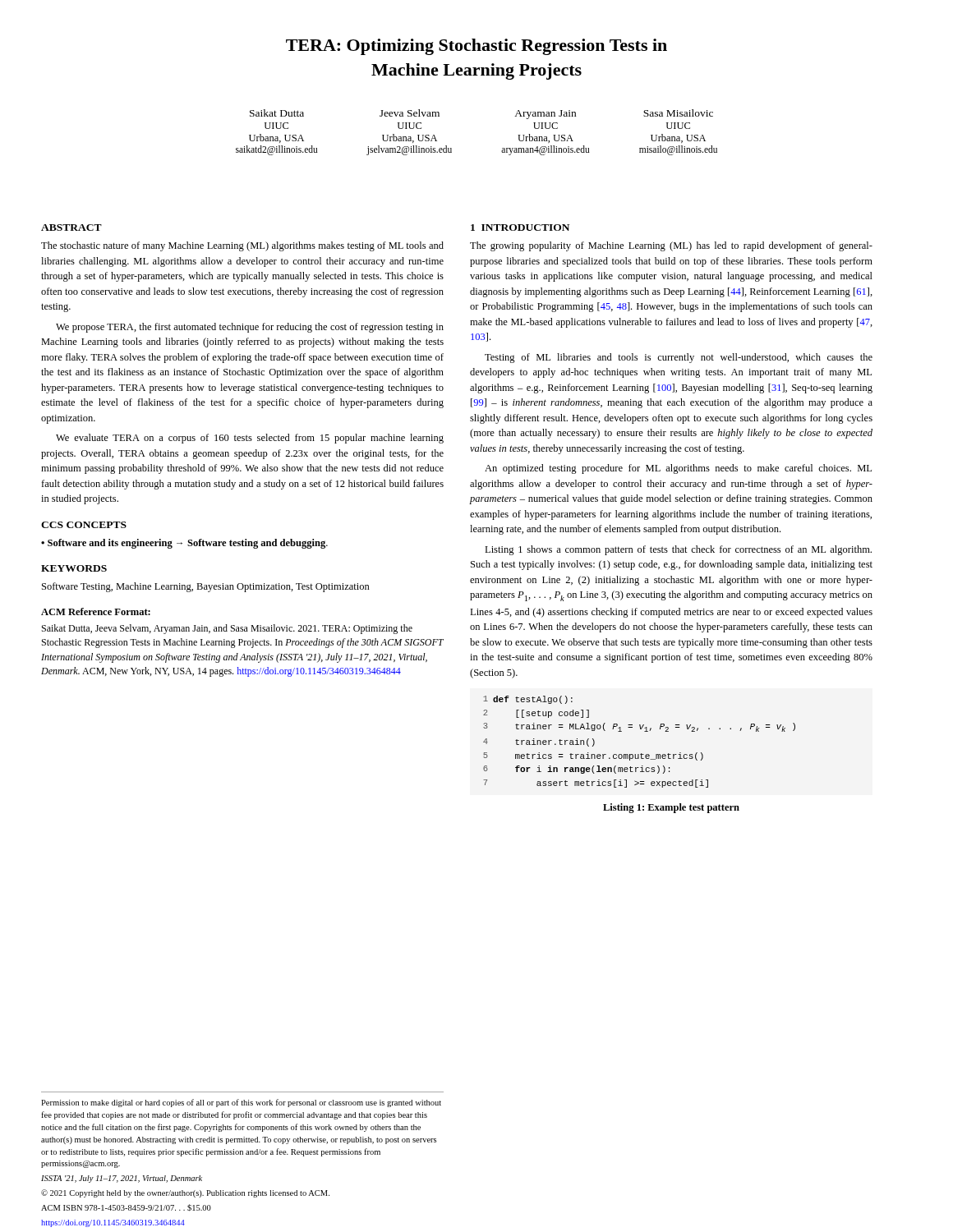Viewport: 953px width, 1232px height.
Task: Locate the text block that says "Software Testing, Machine Learning,"
Action: (205, 587)
